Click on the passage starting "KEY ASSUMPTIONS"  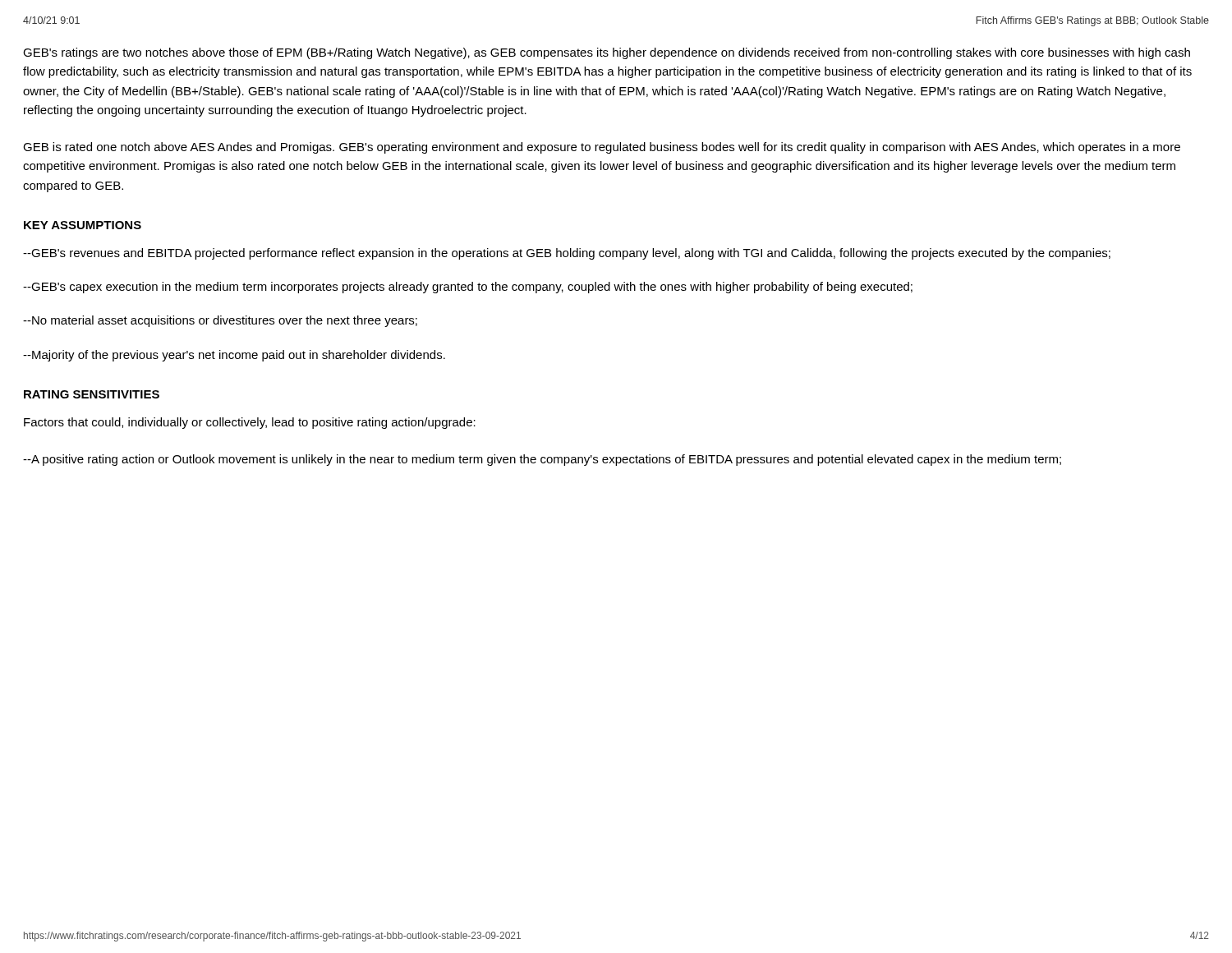pos(82,224)
